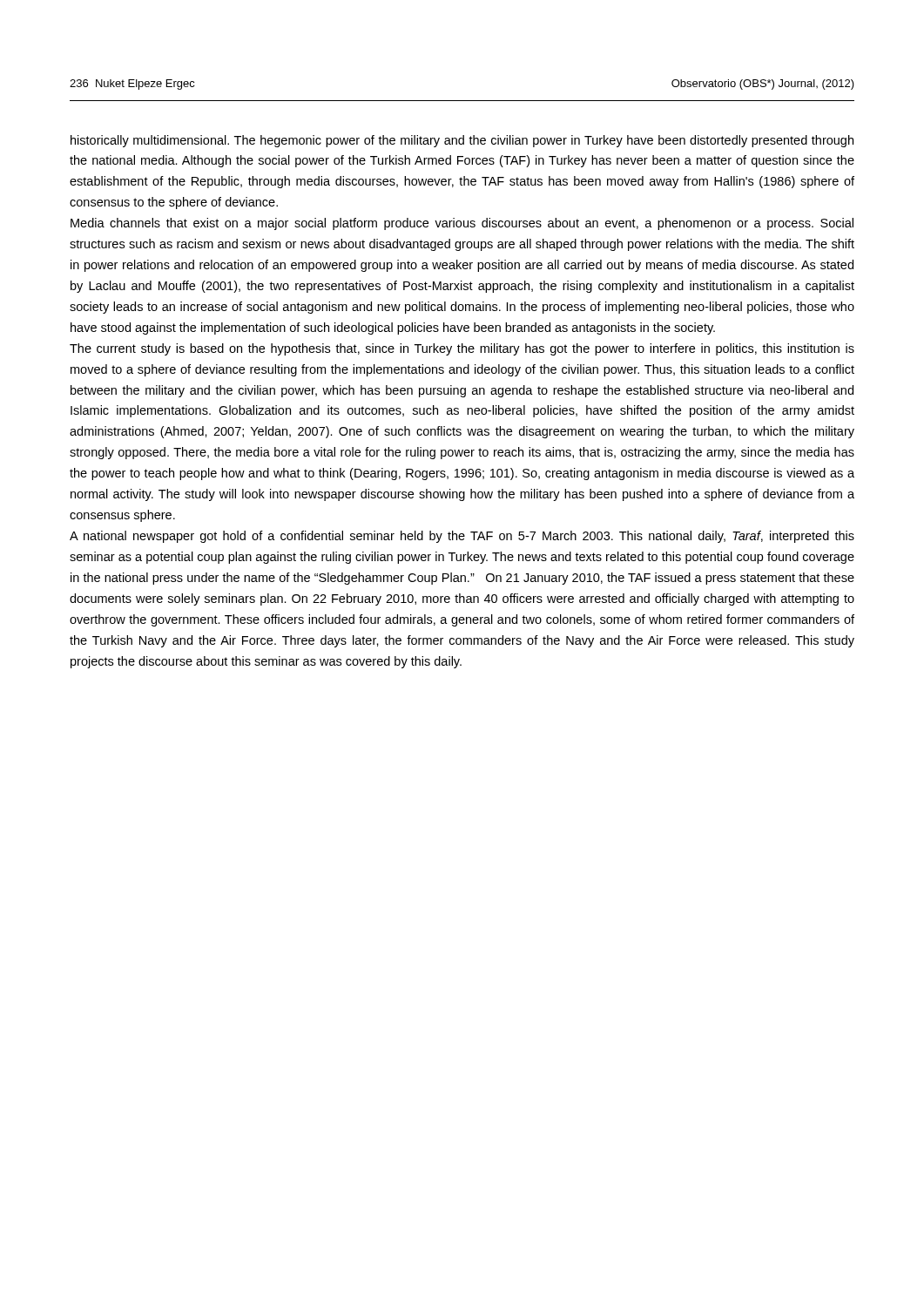Locate the block of text that opens with "The current study is based"

(x=462, y=432)
